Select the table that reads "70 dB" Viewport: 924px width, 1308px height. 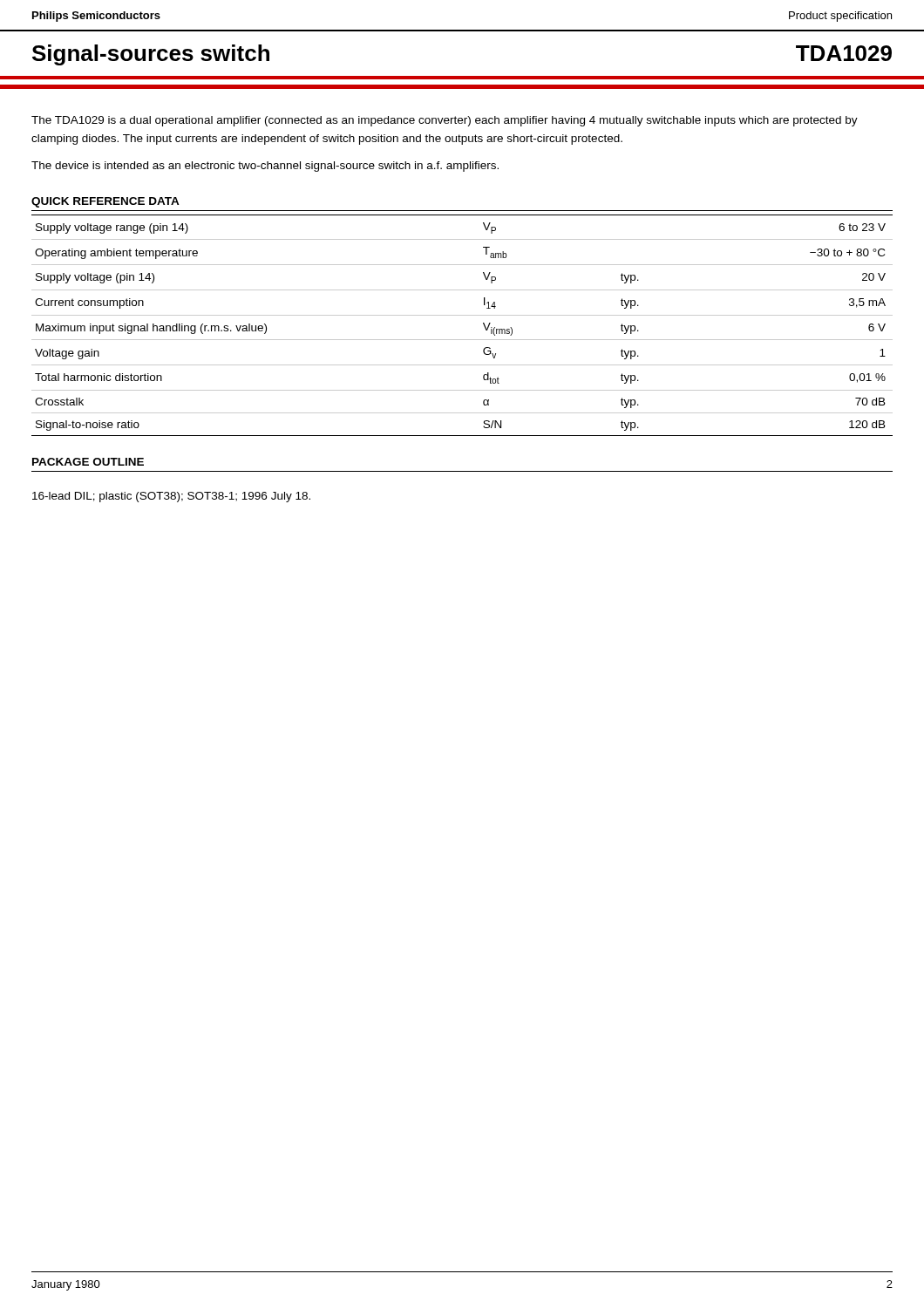click(x=462, y=325)
